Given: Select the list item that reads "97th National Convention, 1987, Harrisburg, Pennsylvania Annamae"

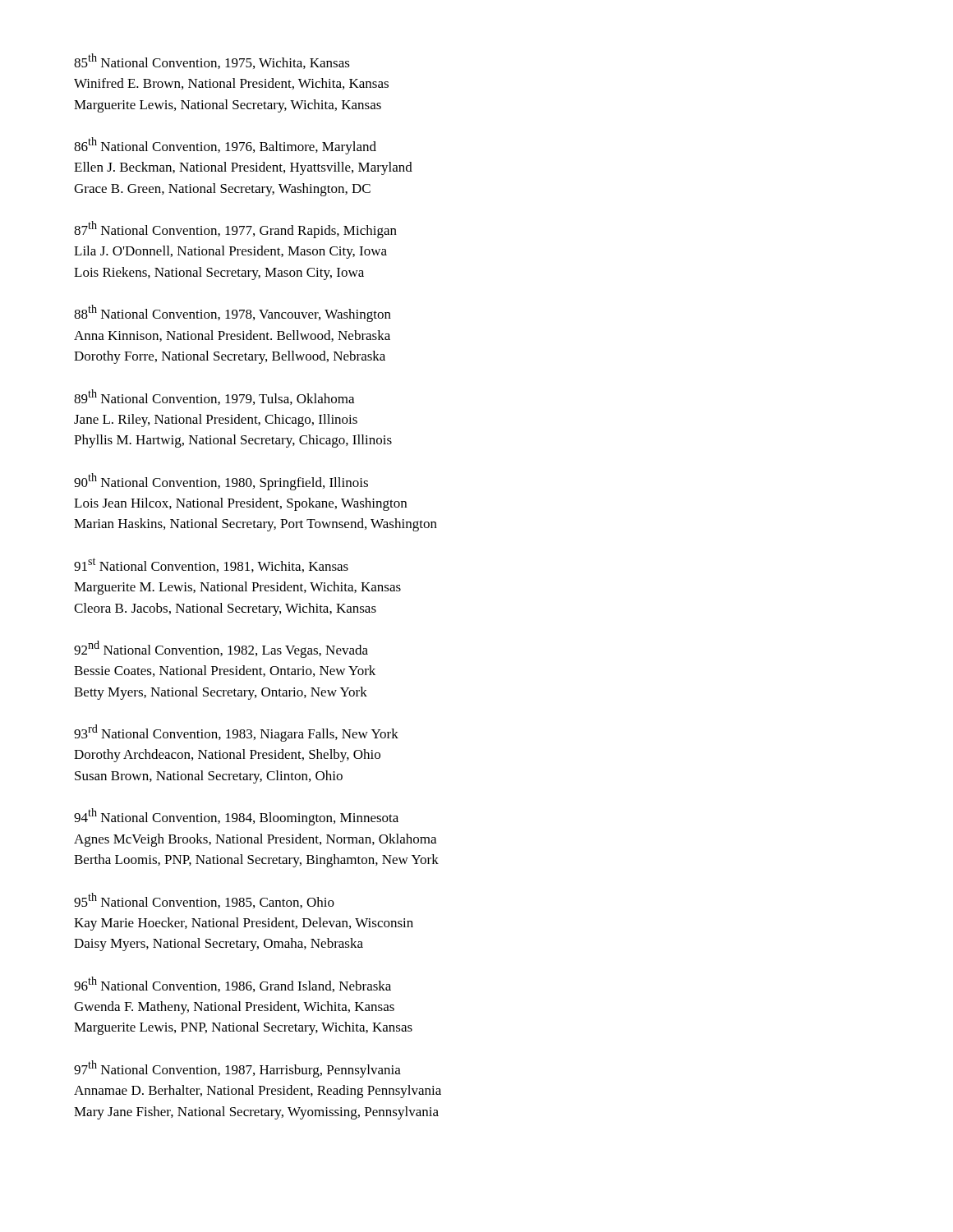Looking at the screenshot, I should click(258, 1088).
